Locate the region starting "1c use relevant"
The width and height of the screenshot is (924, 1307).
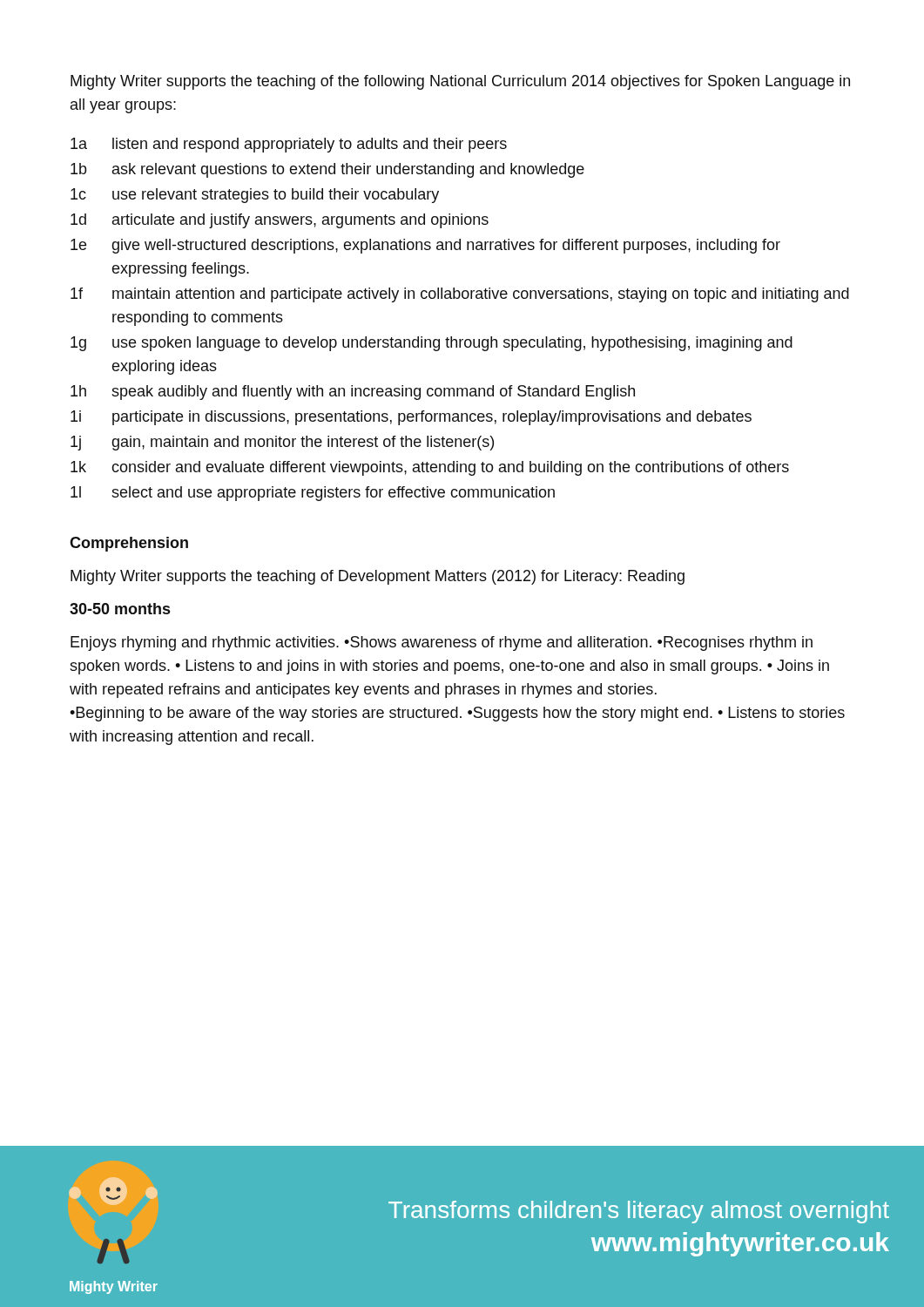click(255, 196)
